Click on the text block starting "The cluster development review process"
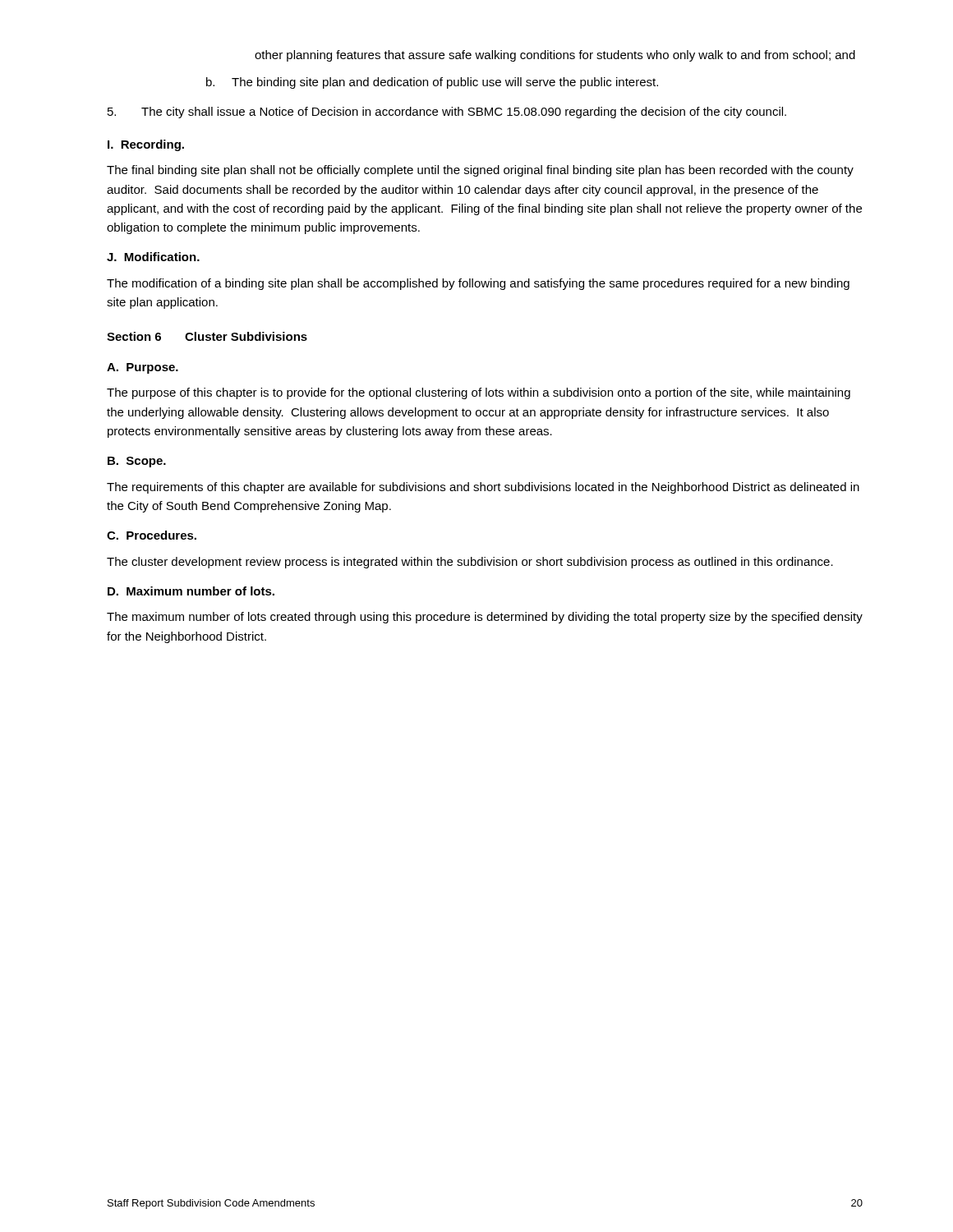 [x=470, y=561]
